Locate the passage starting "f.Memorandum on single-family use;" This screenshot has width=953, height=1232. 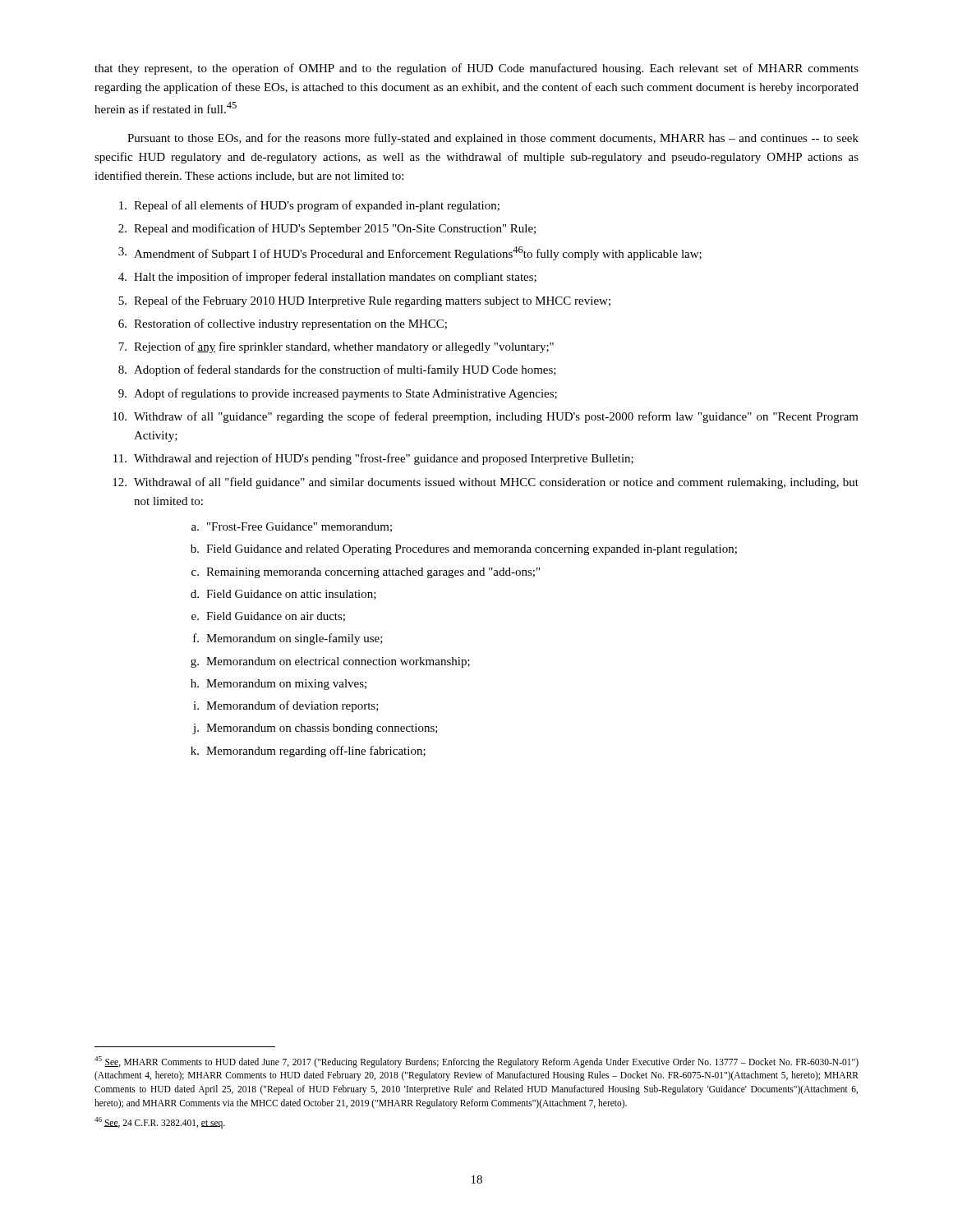[x=288, y=639]
